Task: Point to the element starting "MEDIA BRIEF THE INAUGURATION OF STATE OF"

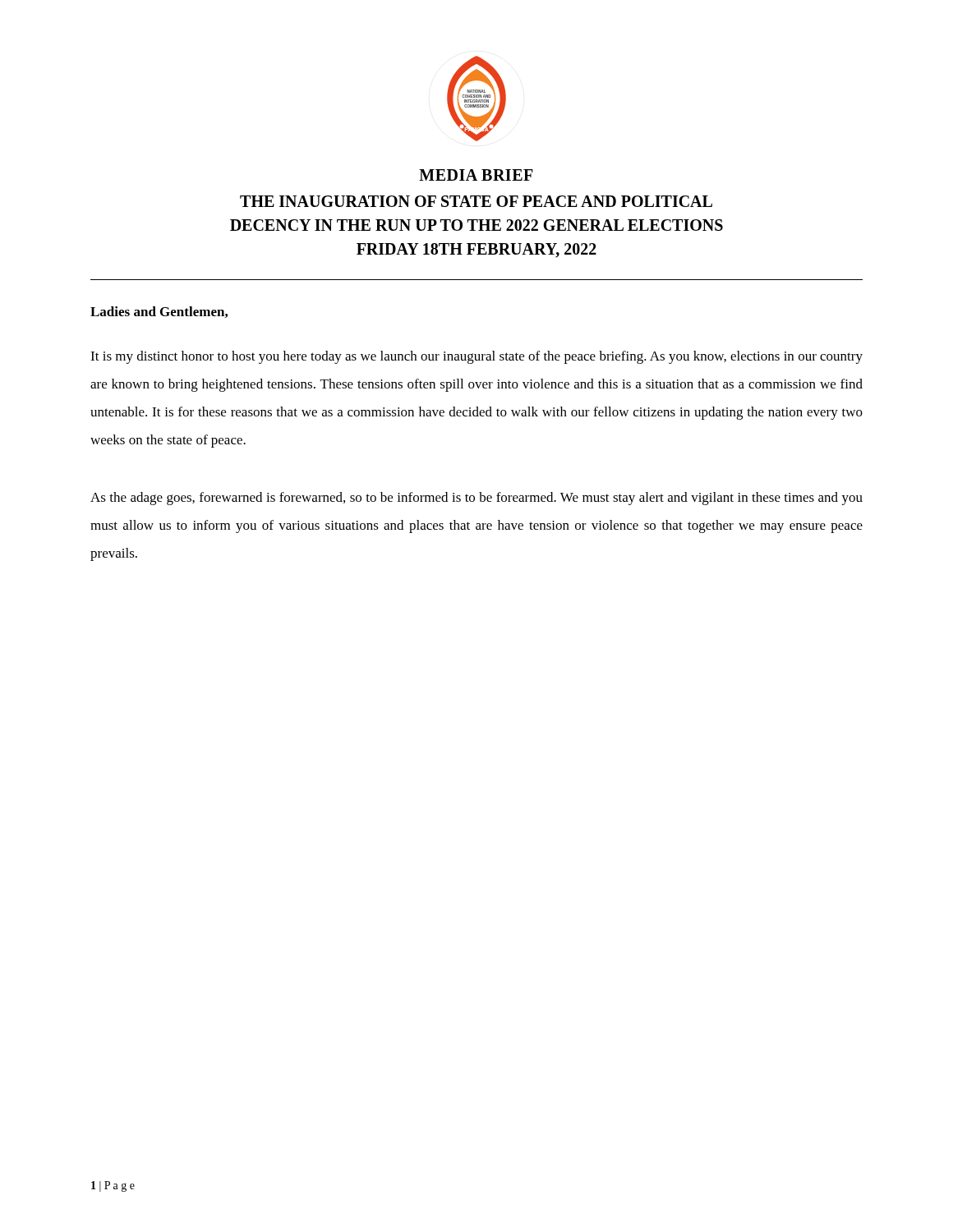Action: (476, 214)
